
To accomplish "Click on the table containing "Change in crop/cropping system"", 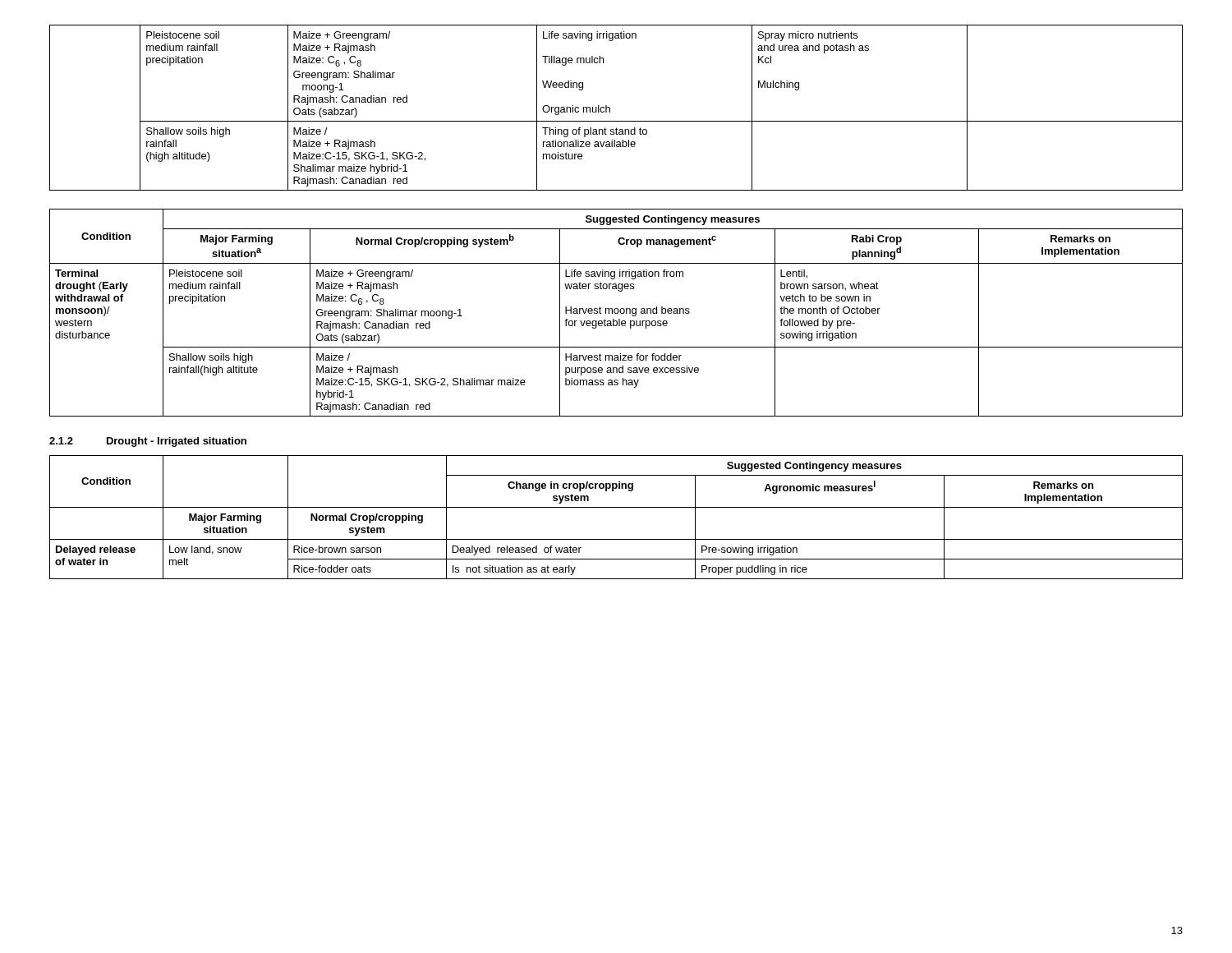I will (616, 517).
